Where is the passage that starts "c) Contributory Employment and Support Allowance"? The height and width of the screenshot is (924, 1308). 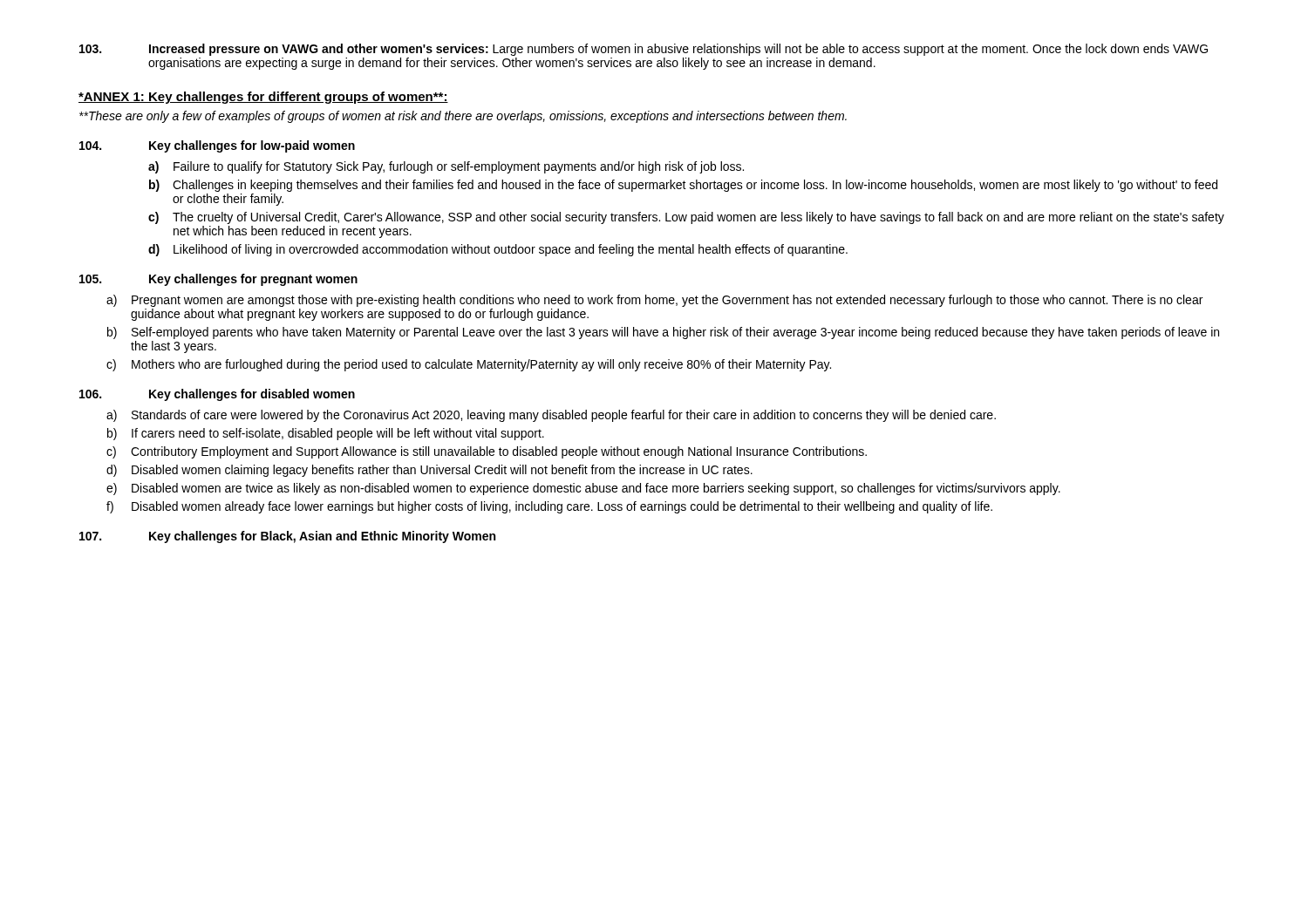(x=668, y=452)
